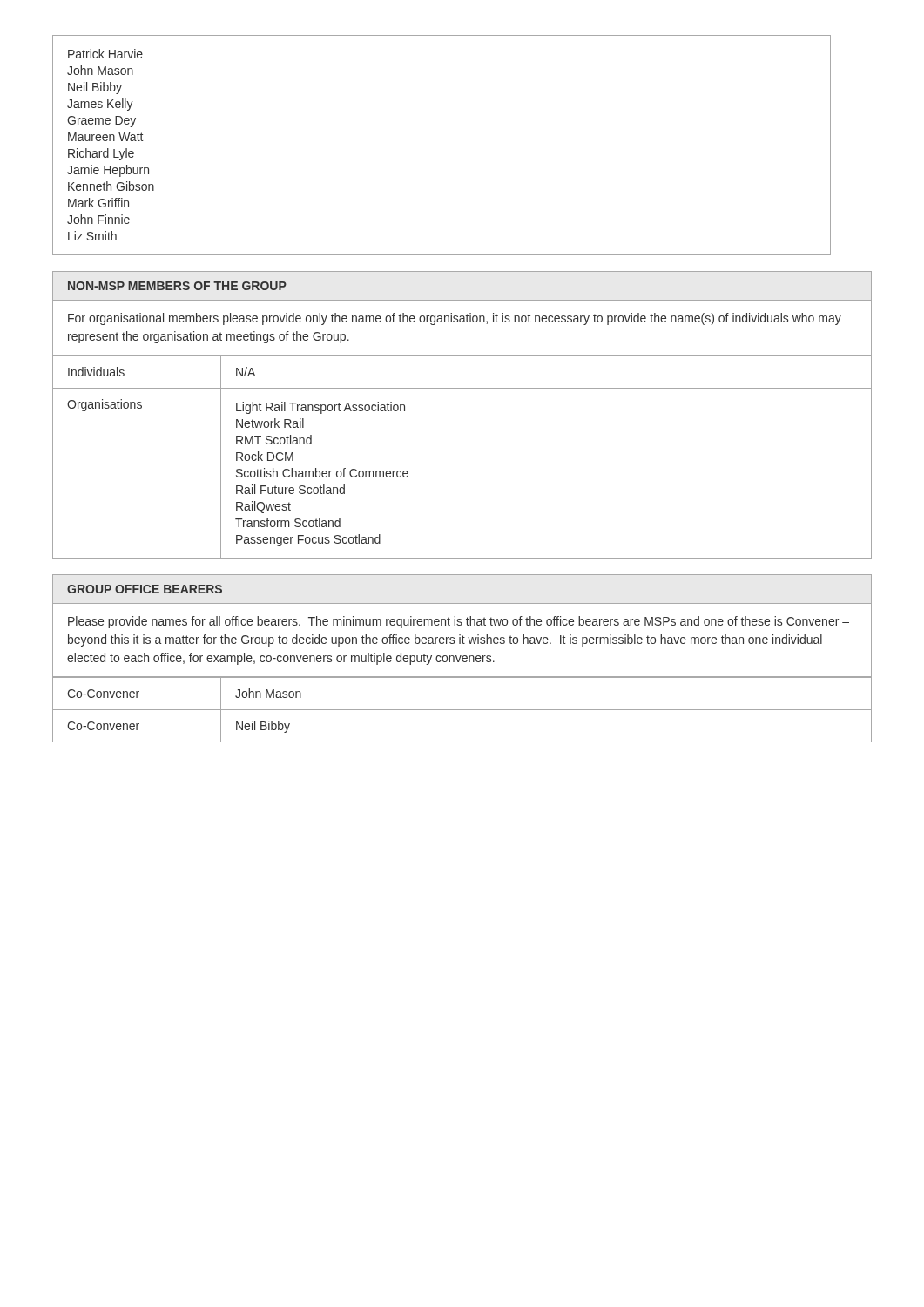Locate the list item that reads "Patrick Harvie"
The height and width of the screenshot is (1307, 924).
click(x=105, y=54)
